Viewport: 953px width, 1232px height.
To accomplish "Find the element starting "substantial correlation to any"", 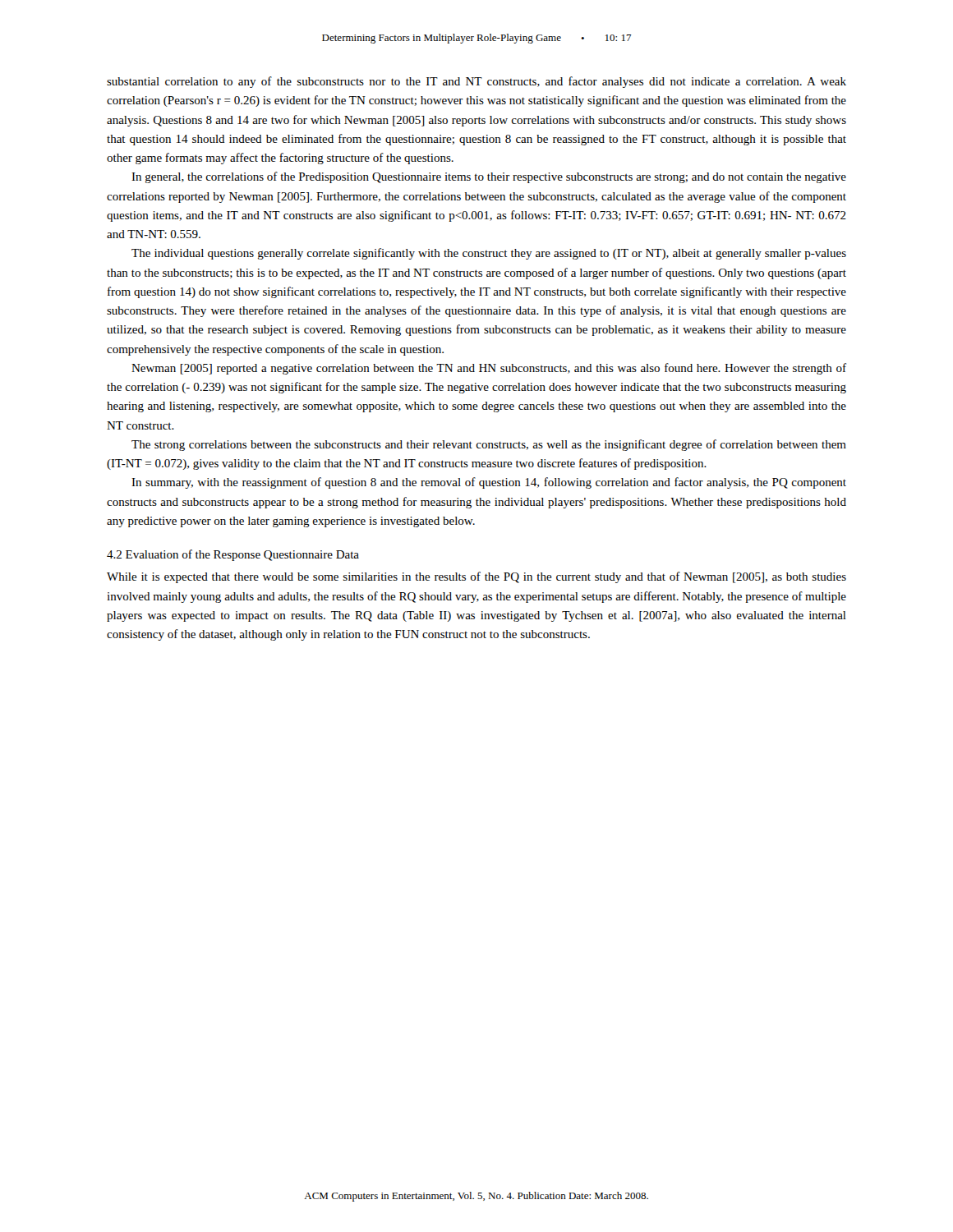I will 476,120.
